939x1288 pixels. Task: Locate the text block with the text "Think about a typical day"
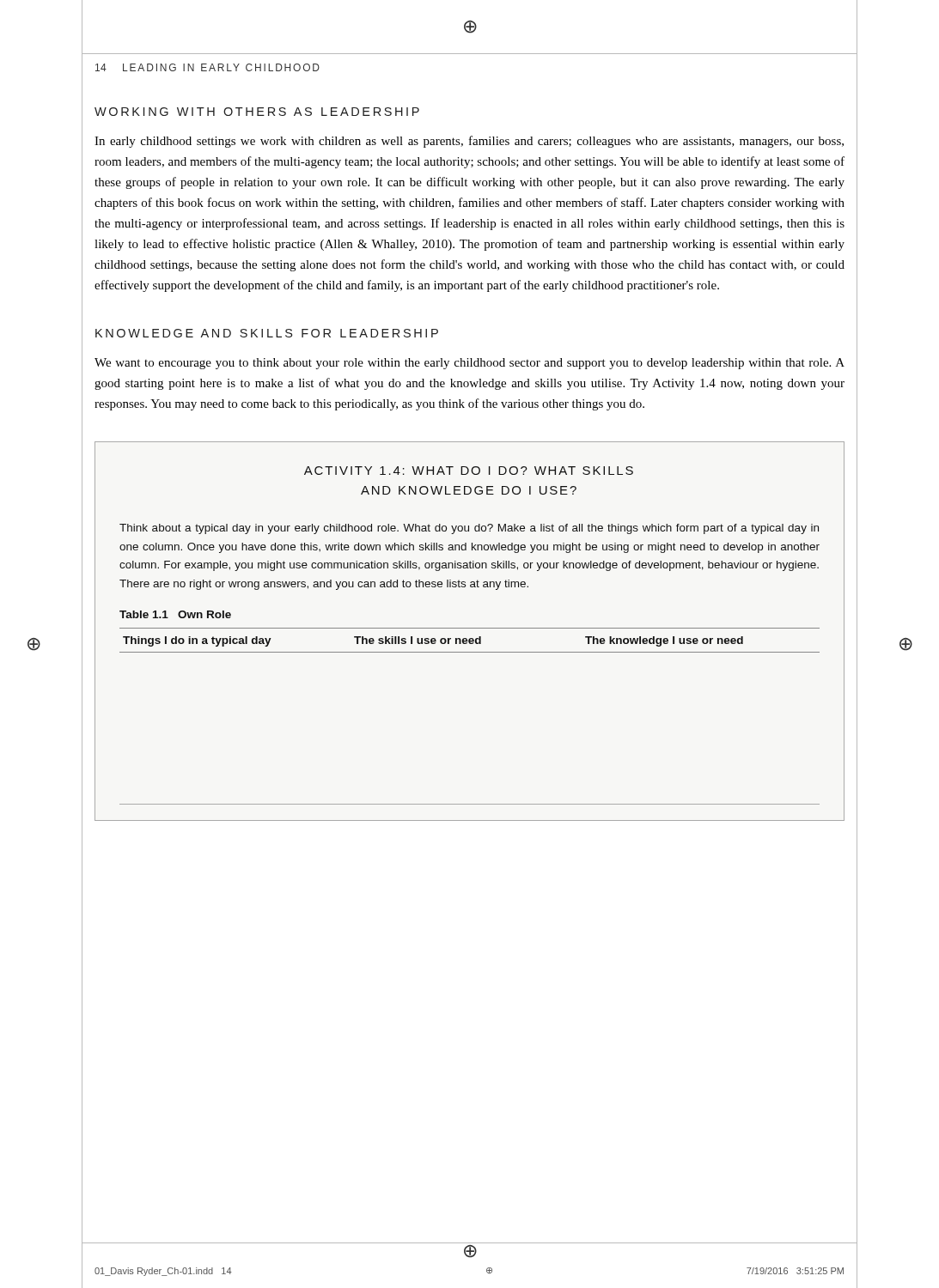pos(470,556)
